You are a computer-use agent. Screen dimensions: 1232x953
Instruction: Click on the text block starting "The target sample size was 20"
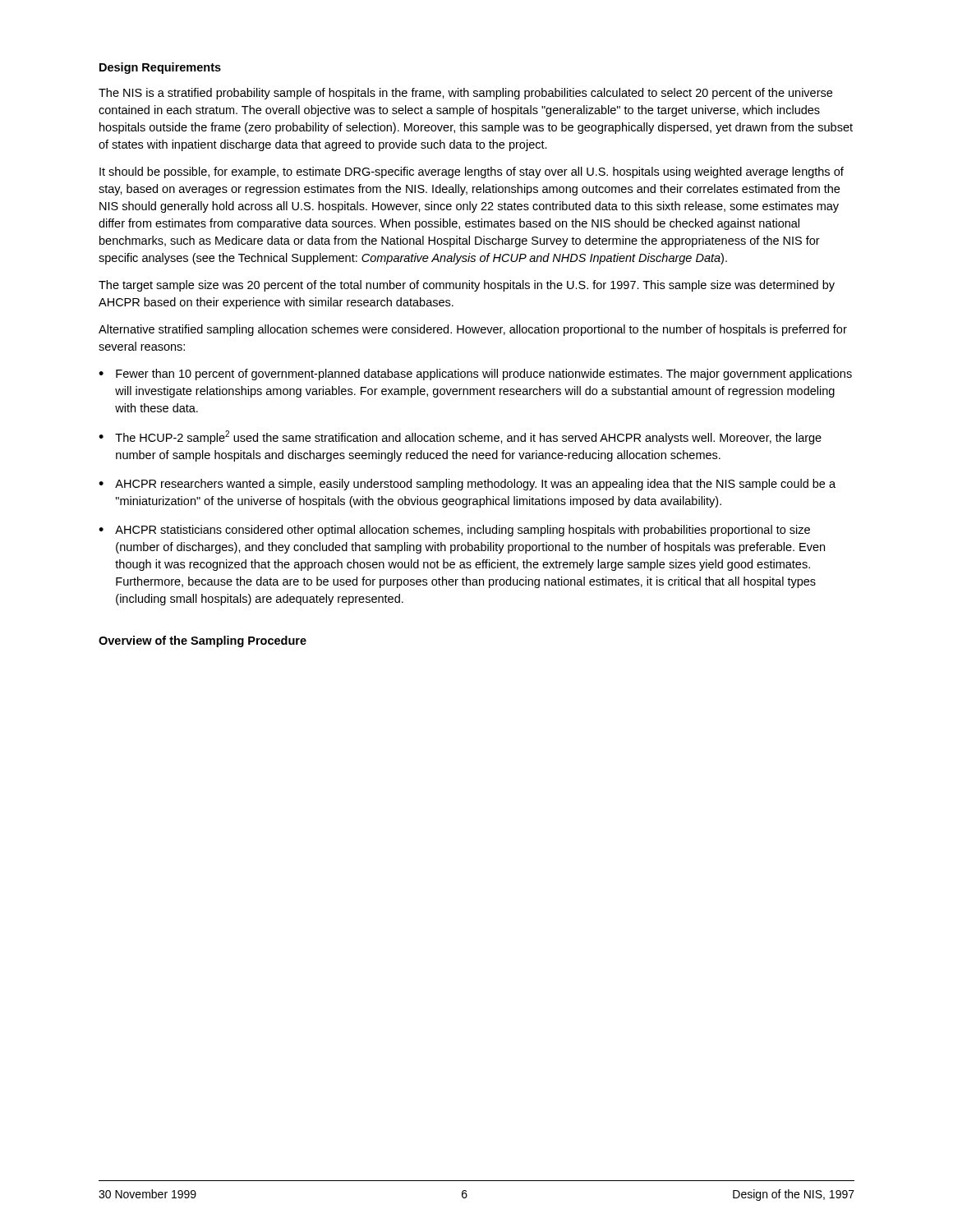[467, 294]
